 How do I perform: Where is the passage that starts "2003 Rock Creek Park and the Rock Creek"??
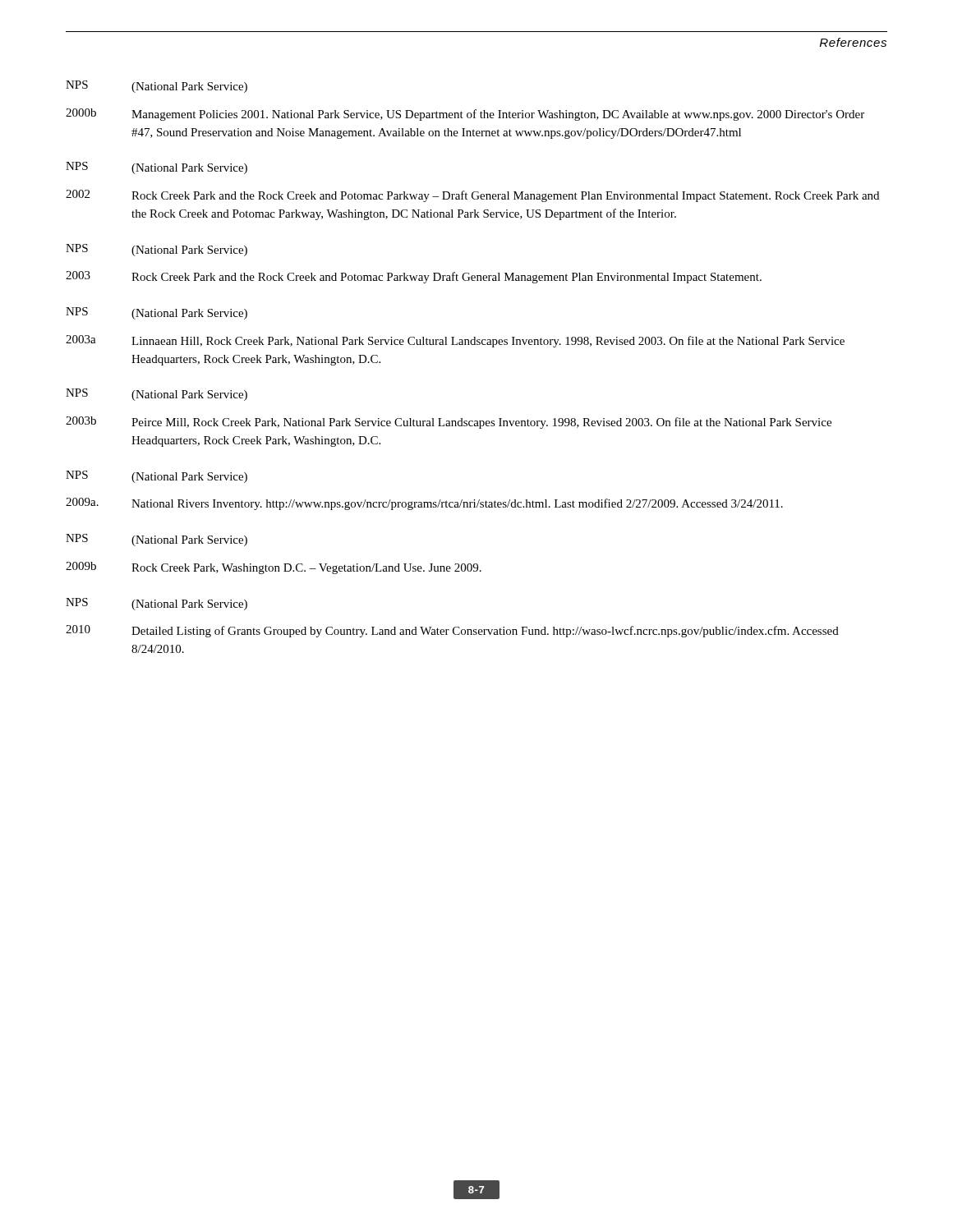point(476,278)
